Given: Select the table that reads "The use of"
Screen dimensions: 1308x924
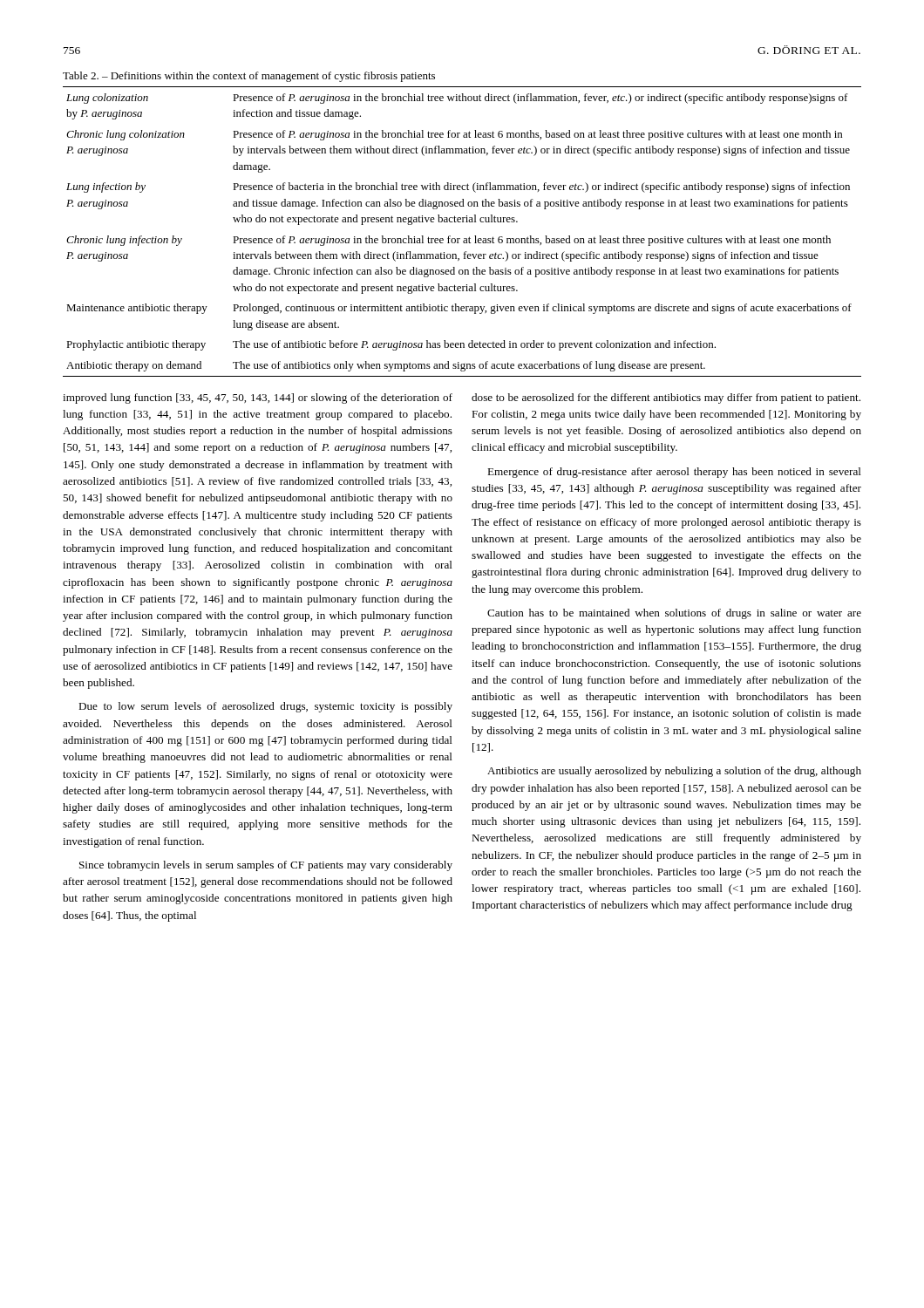Looking at the screenshot, I should (x=462, y=232).
